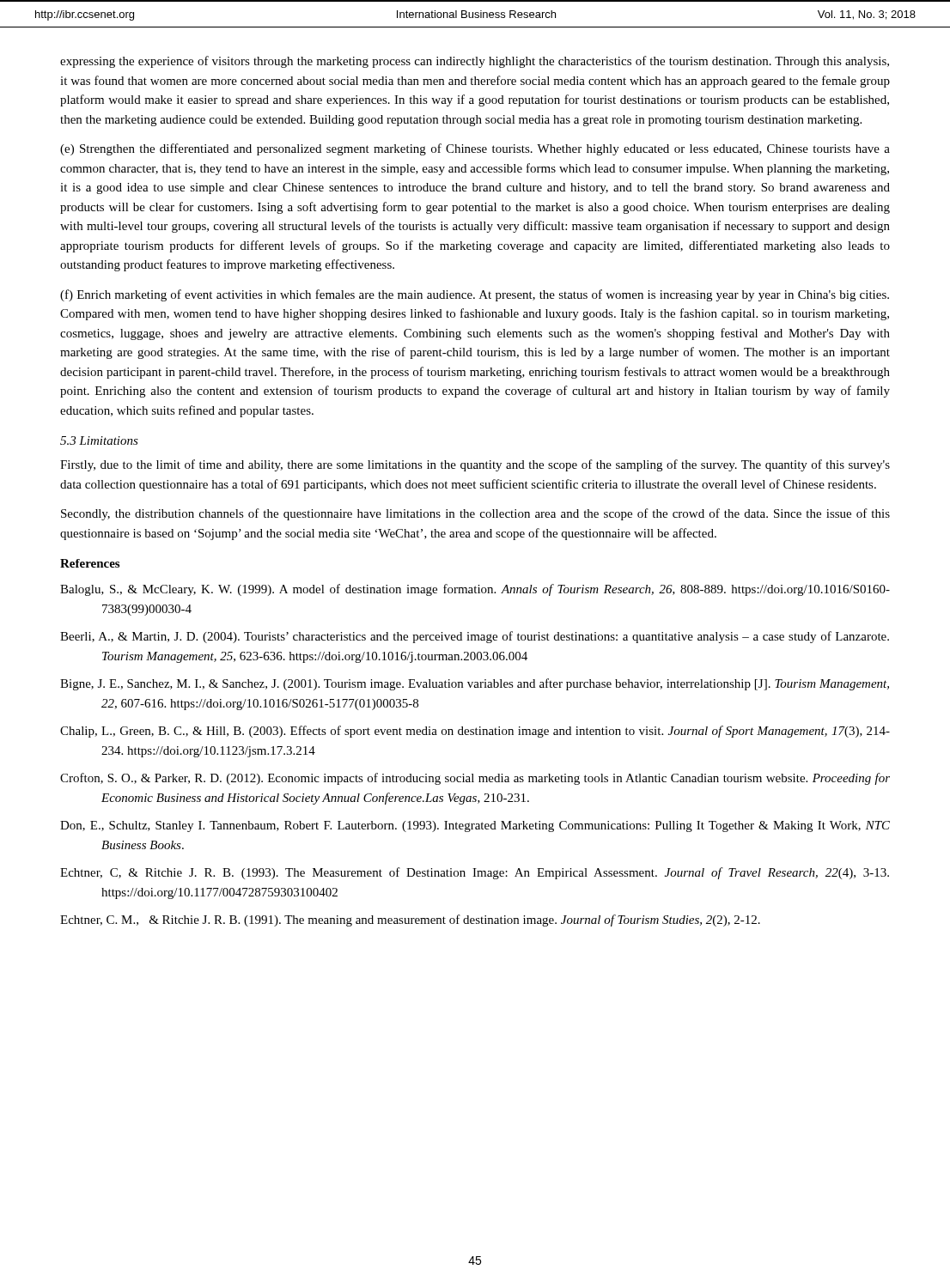Find the block starting "expressing the experience"

475,90
